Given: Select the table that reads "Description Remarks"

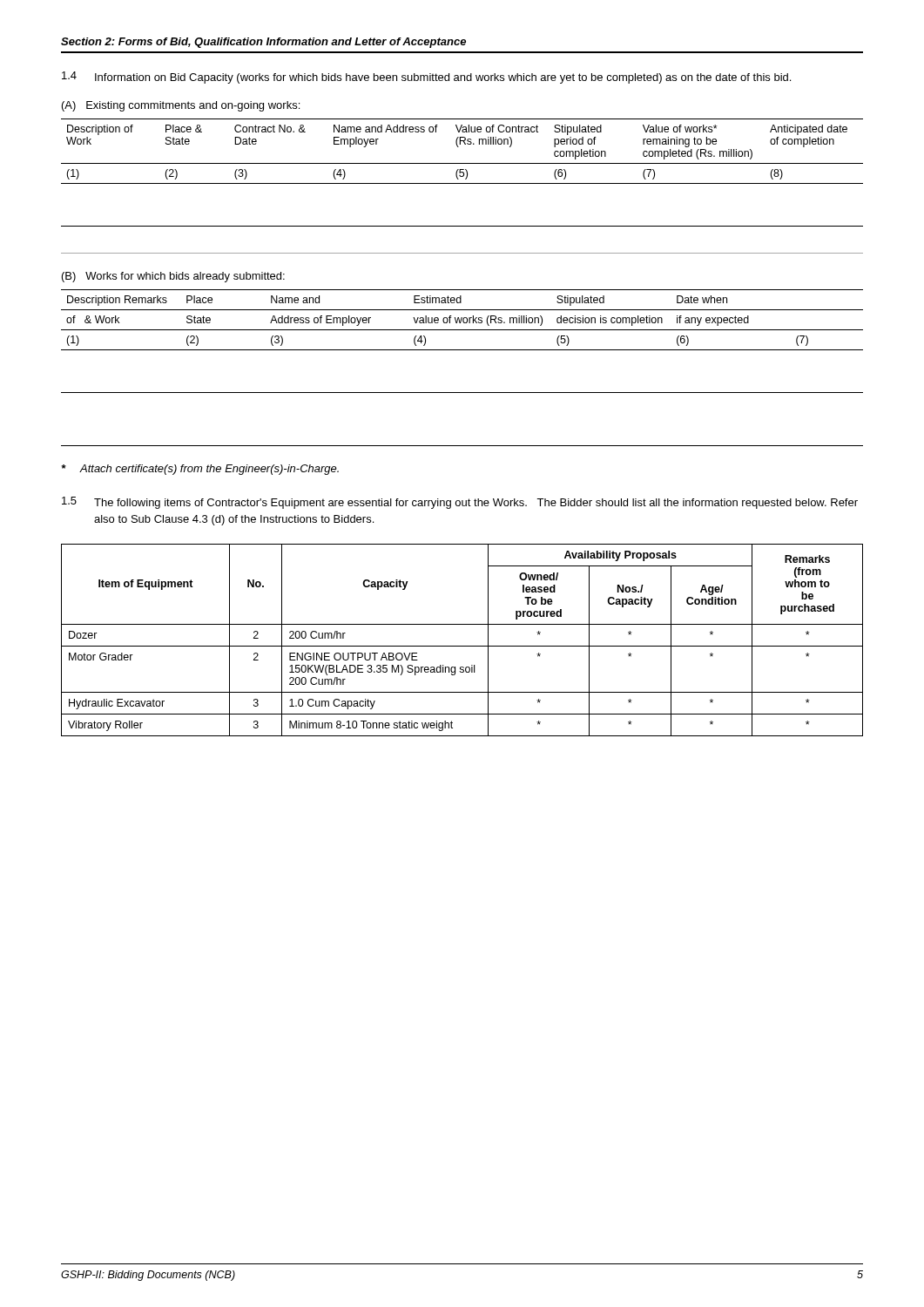Looking at the screenshot, I should click(x=462, y=341).
